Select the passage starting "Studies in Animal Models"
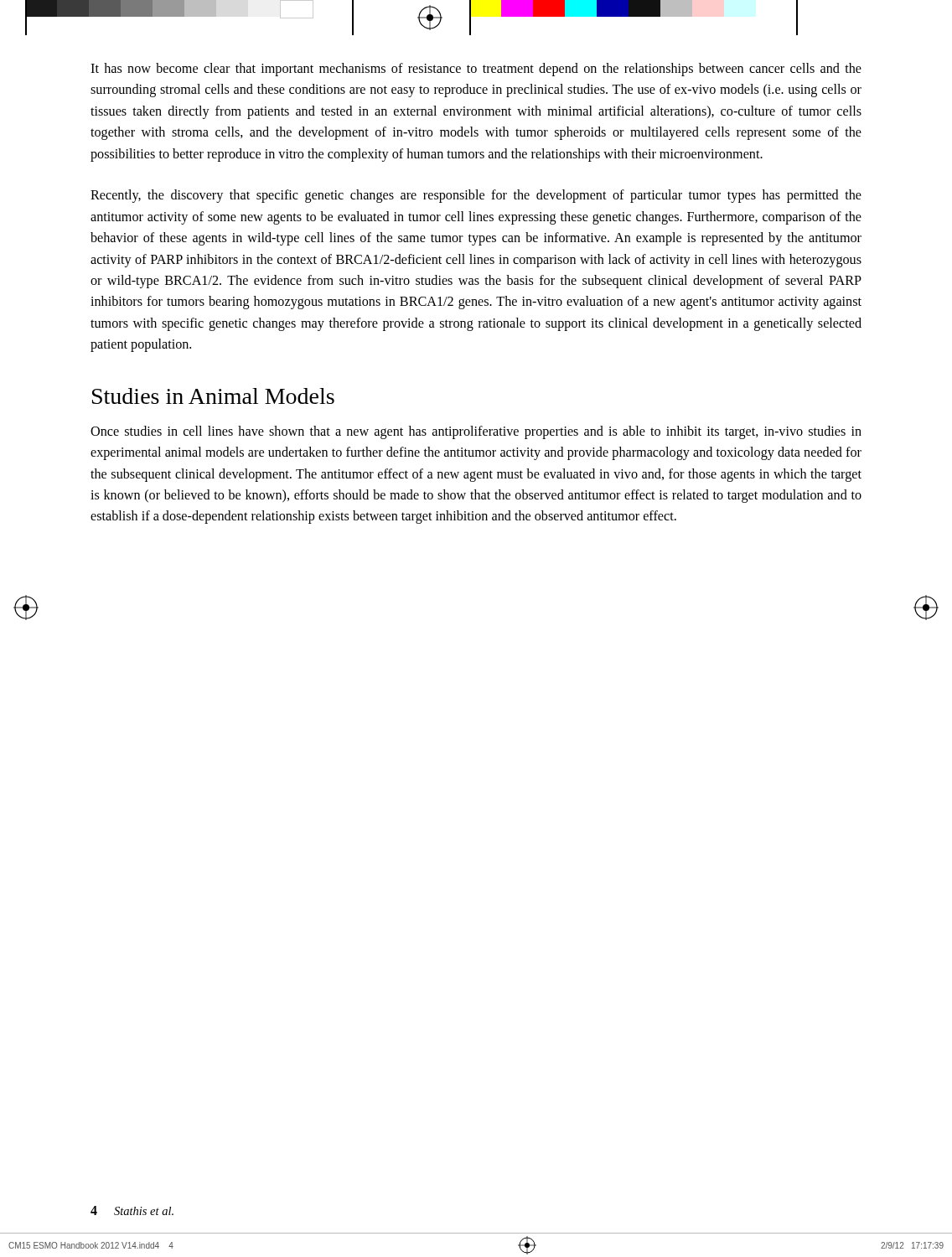Viewport: 952px width, 1257px height. (213, 396)
